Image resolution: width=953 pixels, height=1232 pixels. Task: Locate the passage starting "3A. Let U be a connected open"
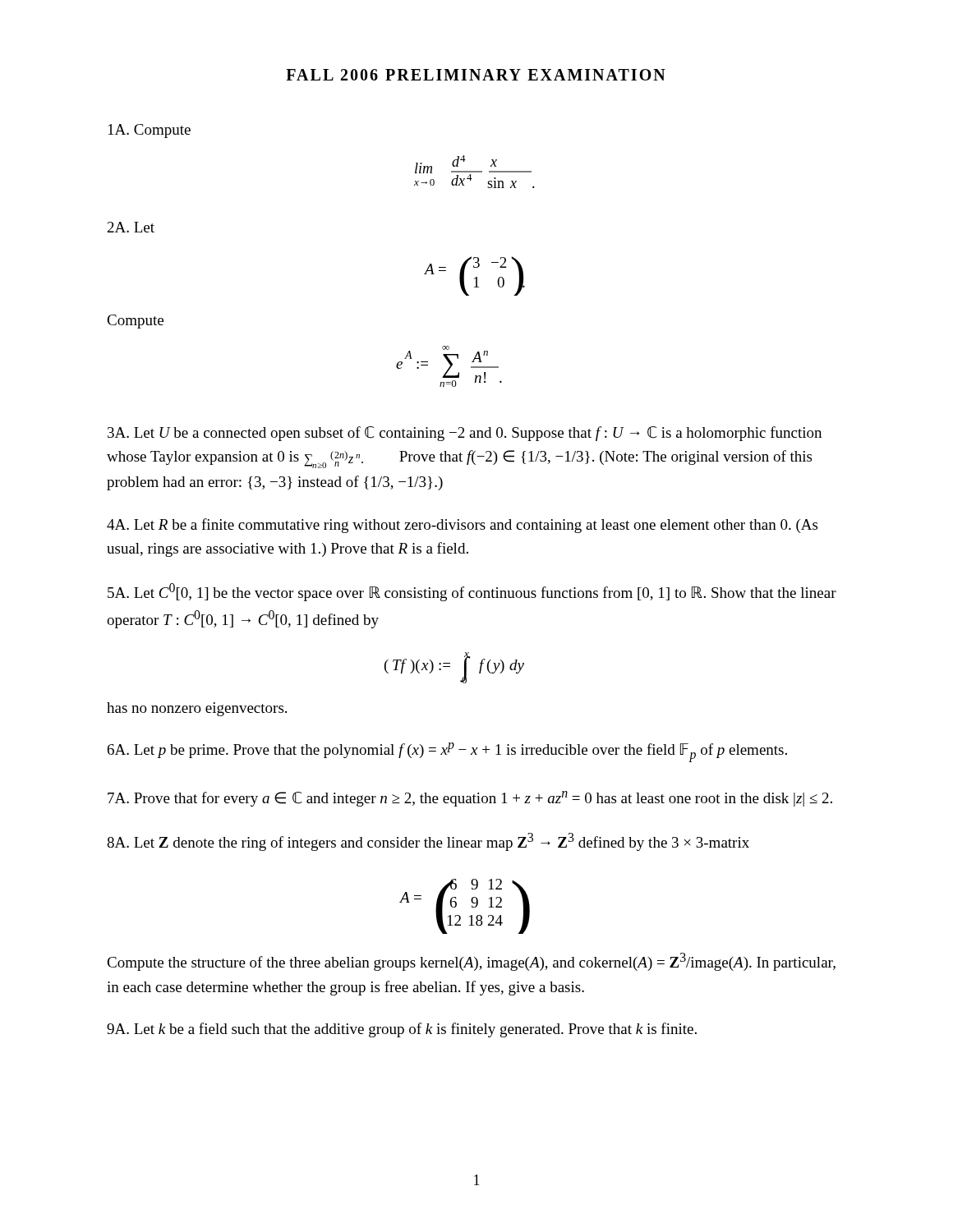[x=464, y=457]
